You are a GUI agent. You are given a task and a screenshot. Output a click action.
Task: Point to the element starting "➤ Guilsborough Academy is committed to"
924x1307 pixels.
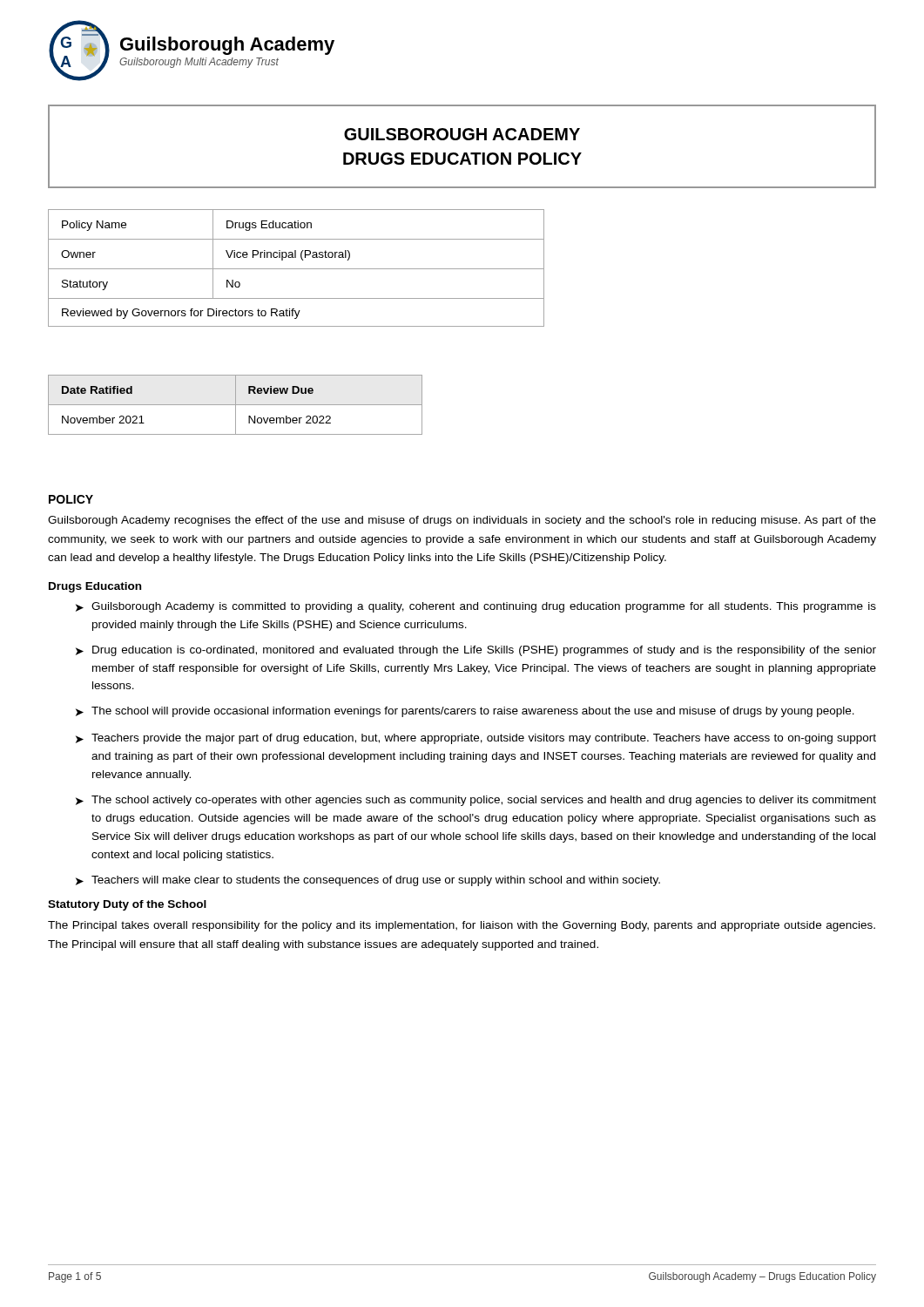(x=475, y=616)
